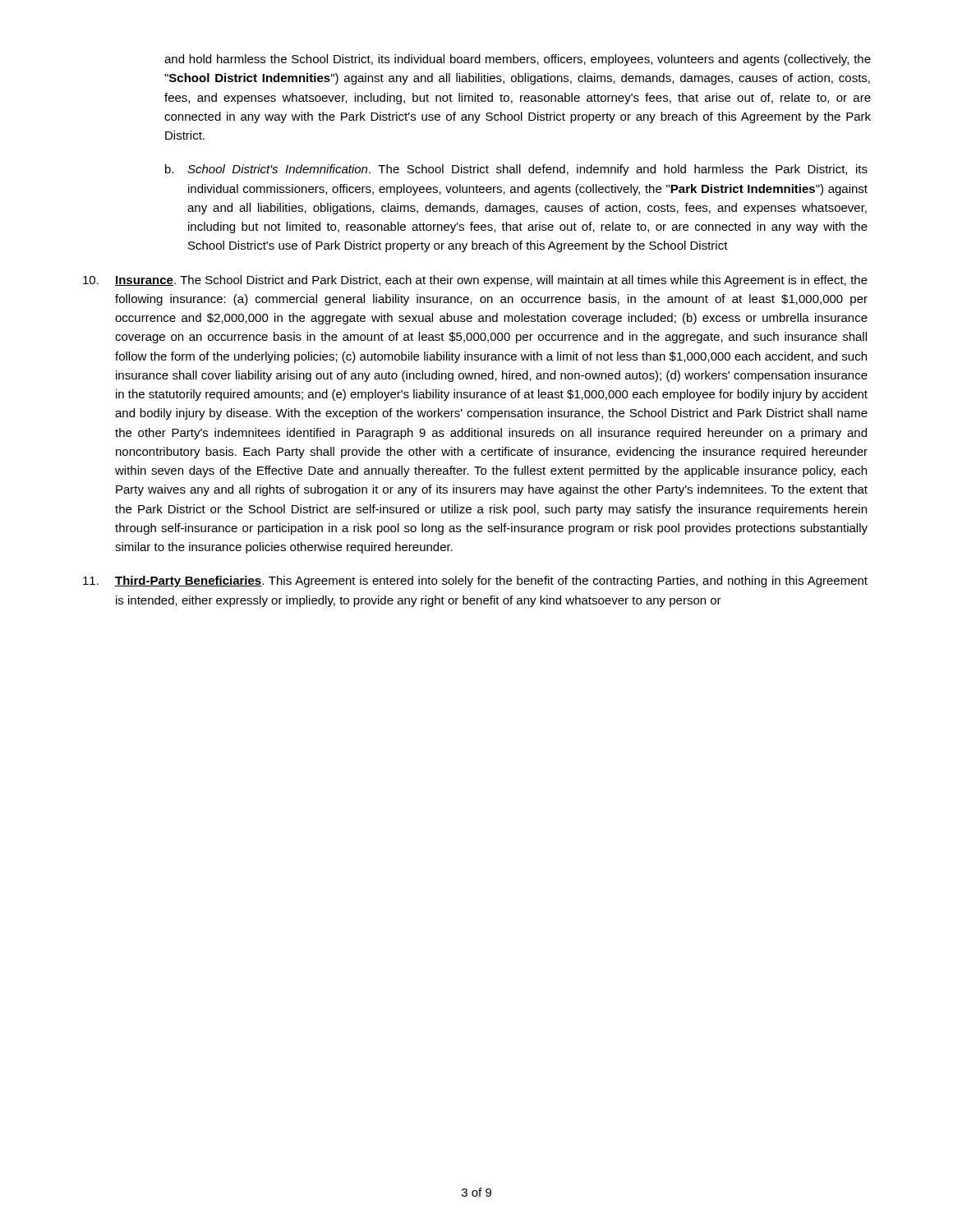
Task: Where is the passage that starts "Insurance. The School District and"?
Action: tap(475, 413)
